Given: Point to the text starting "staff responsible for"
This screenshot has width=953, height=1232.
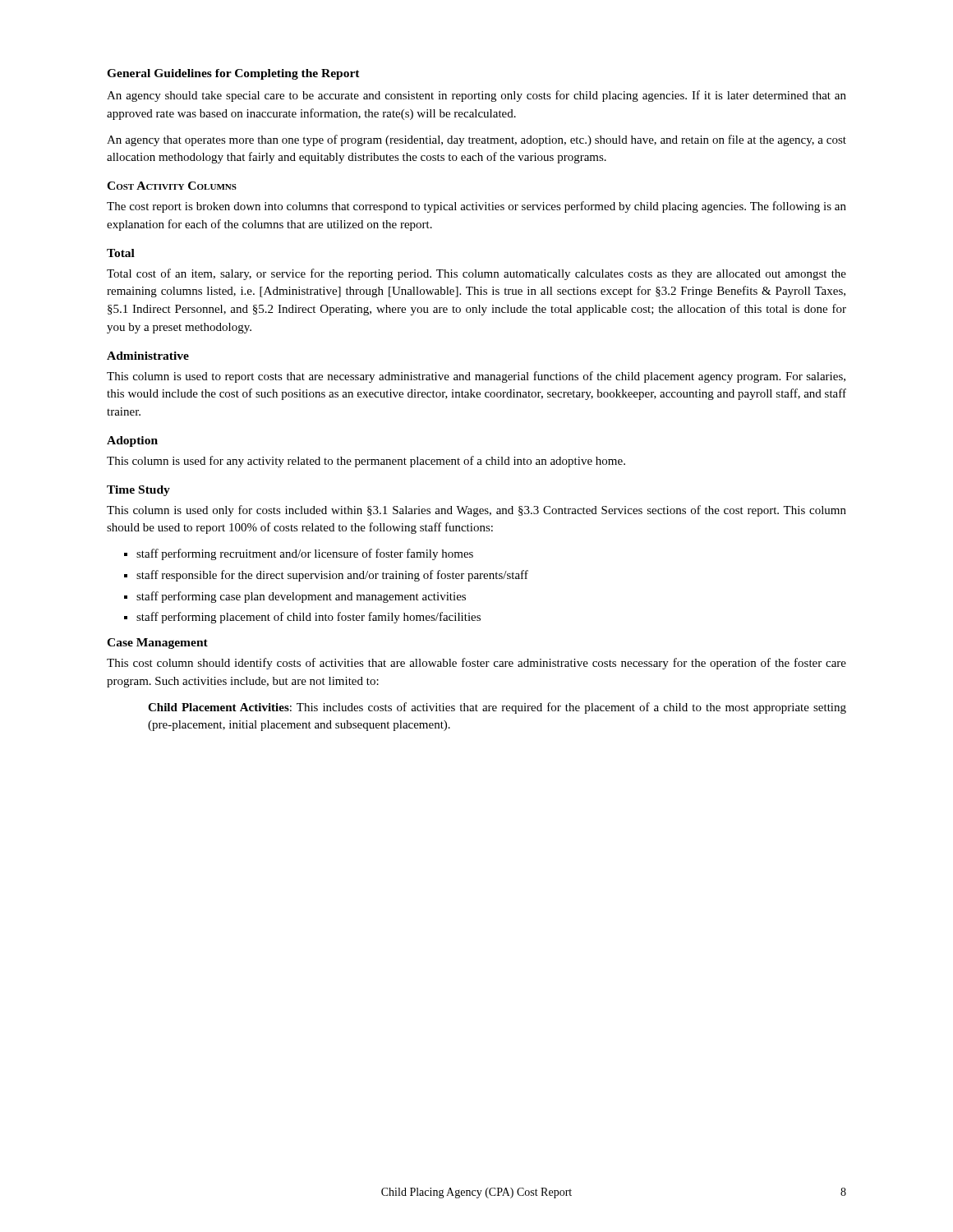Looking at the screenshot, I should [476, 575].
